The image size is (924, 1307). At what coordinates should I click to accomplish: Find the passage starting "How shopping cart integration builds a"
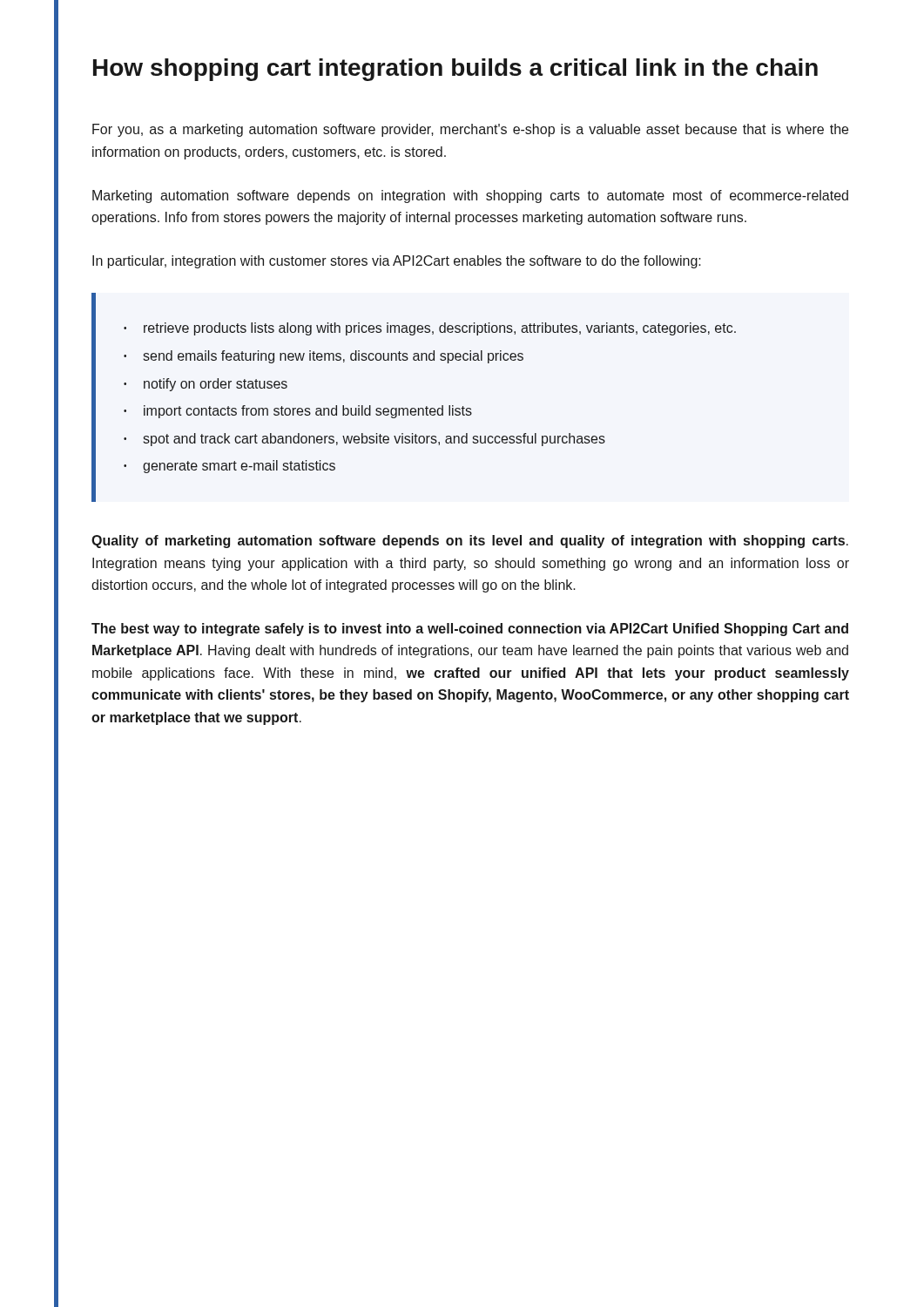tap(455, 68)
